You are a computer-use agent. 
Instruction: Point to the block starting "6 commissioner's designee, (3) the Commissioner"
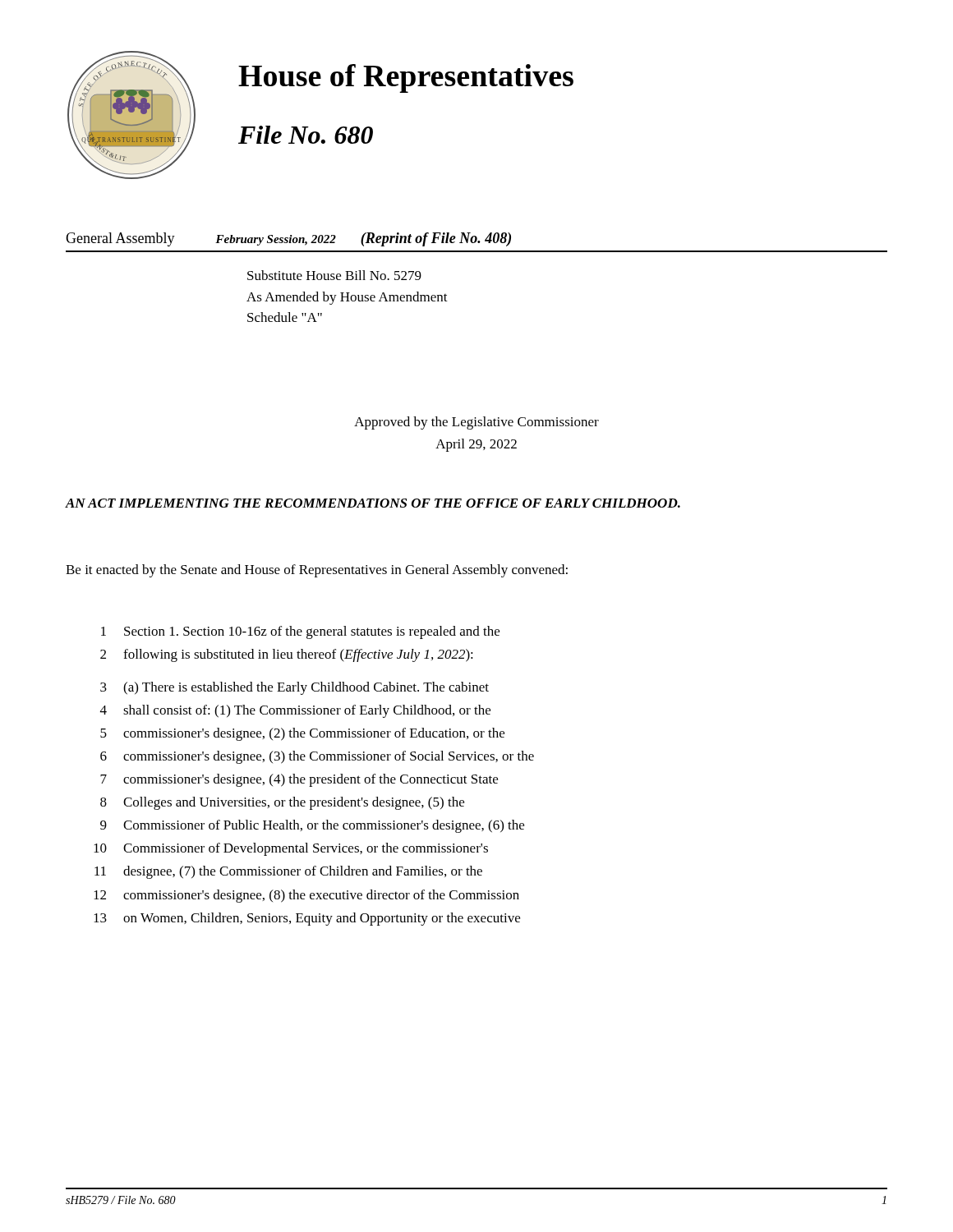tap(476, 757)
